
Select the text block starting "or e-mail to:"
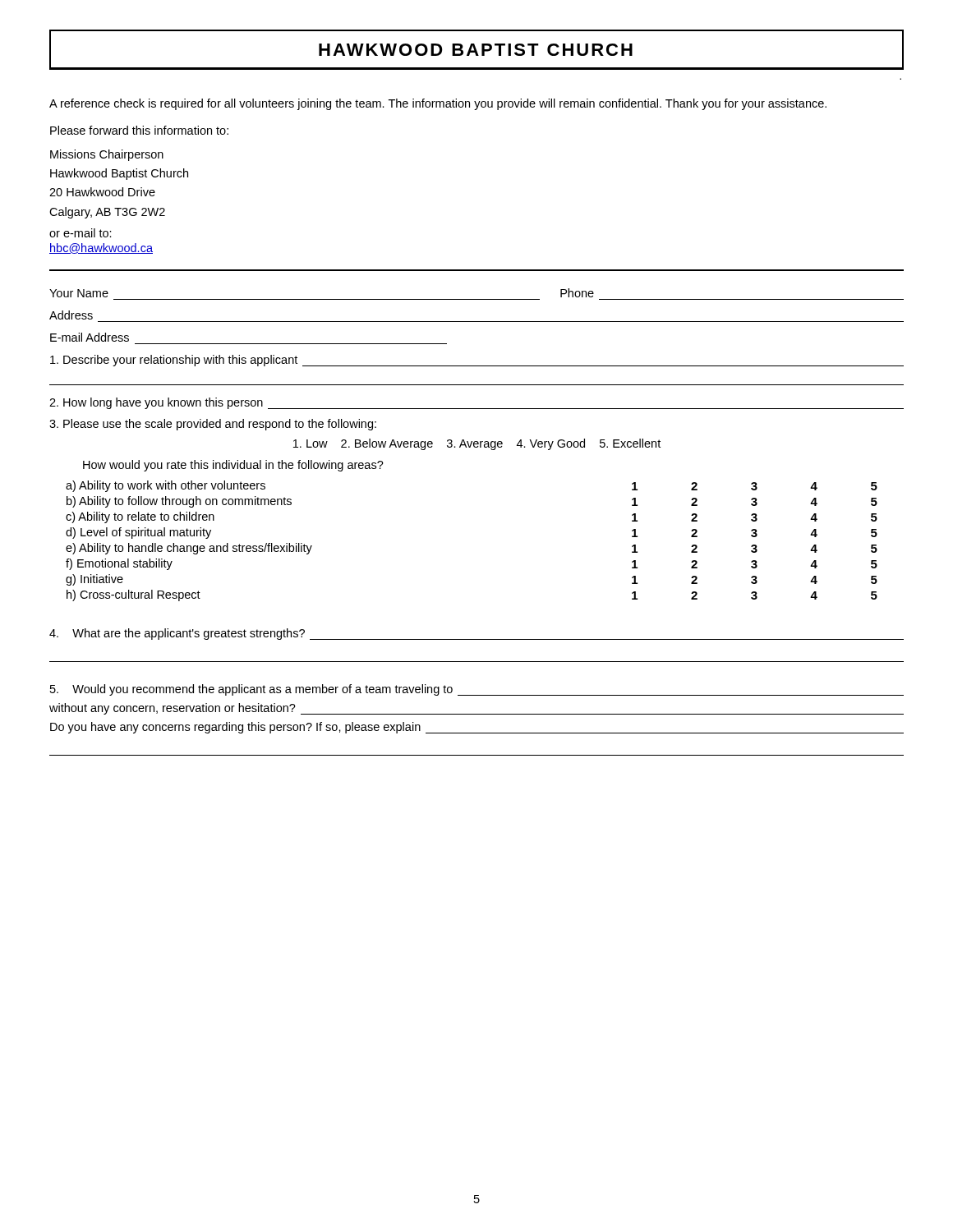pyautogui.click(x=81, y=233)
